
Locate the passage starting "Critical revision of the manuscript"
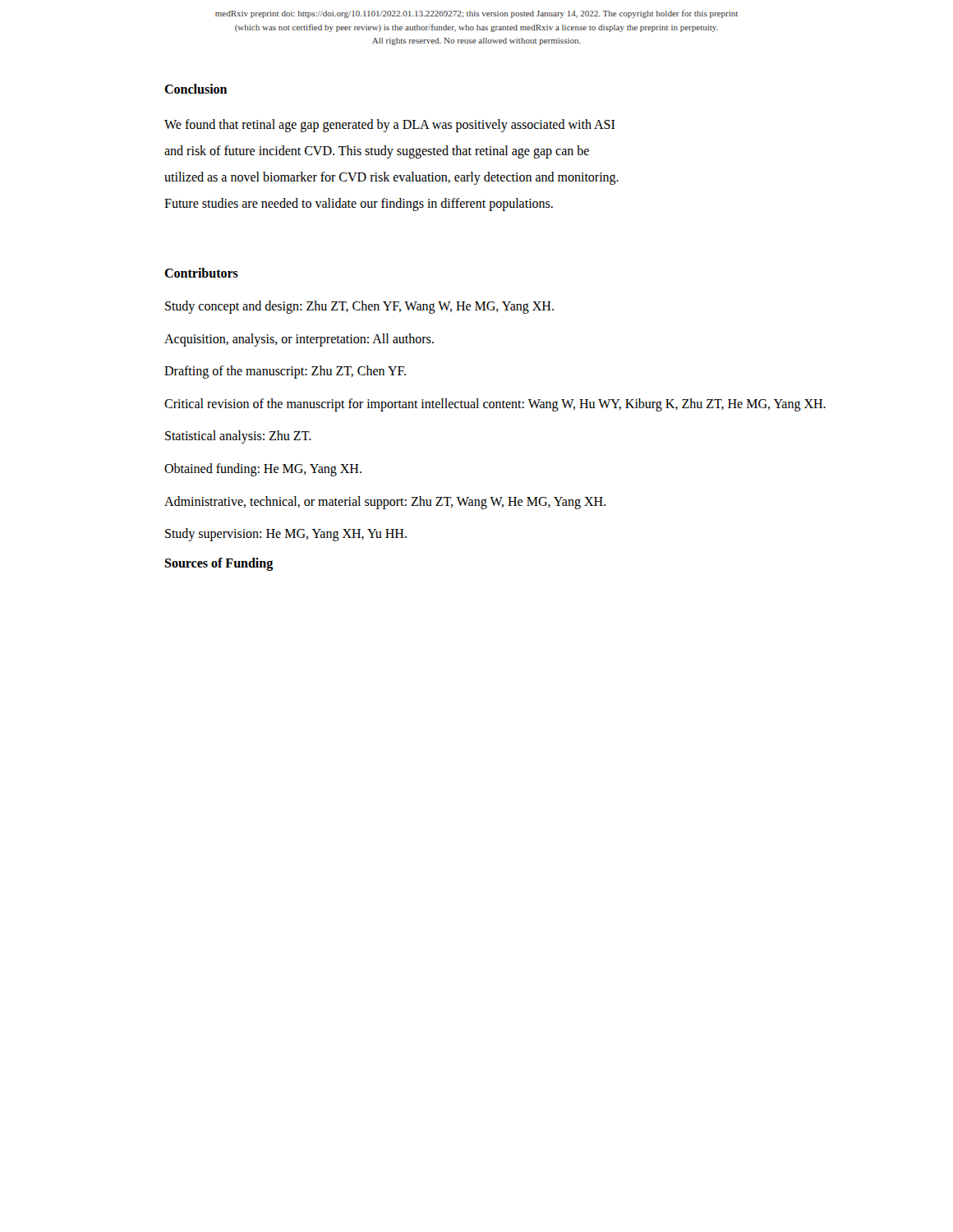coord(495,404)
